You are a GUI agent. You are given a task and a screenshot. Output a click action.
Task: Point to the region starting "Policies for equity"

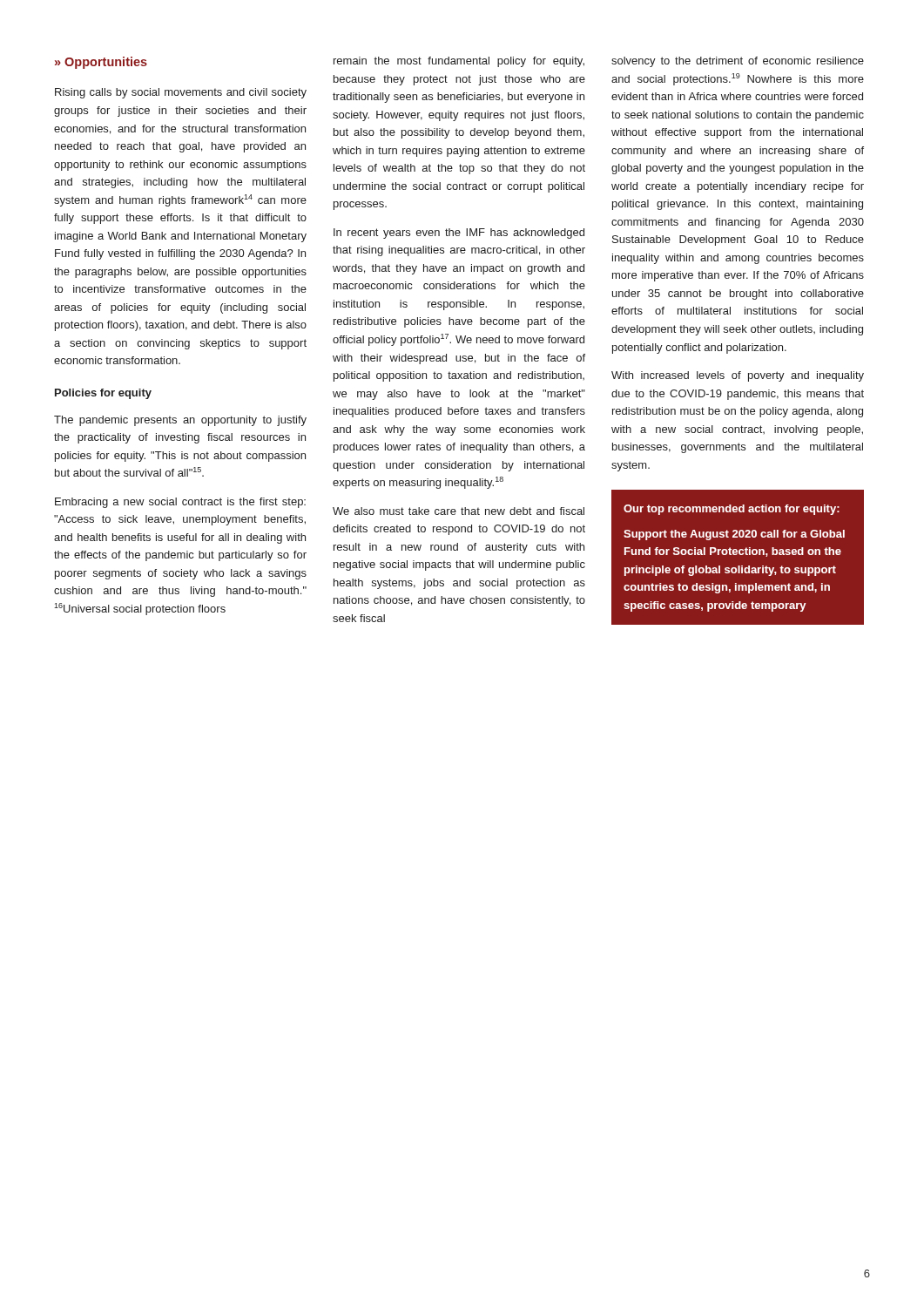[x=103, y=394]
